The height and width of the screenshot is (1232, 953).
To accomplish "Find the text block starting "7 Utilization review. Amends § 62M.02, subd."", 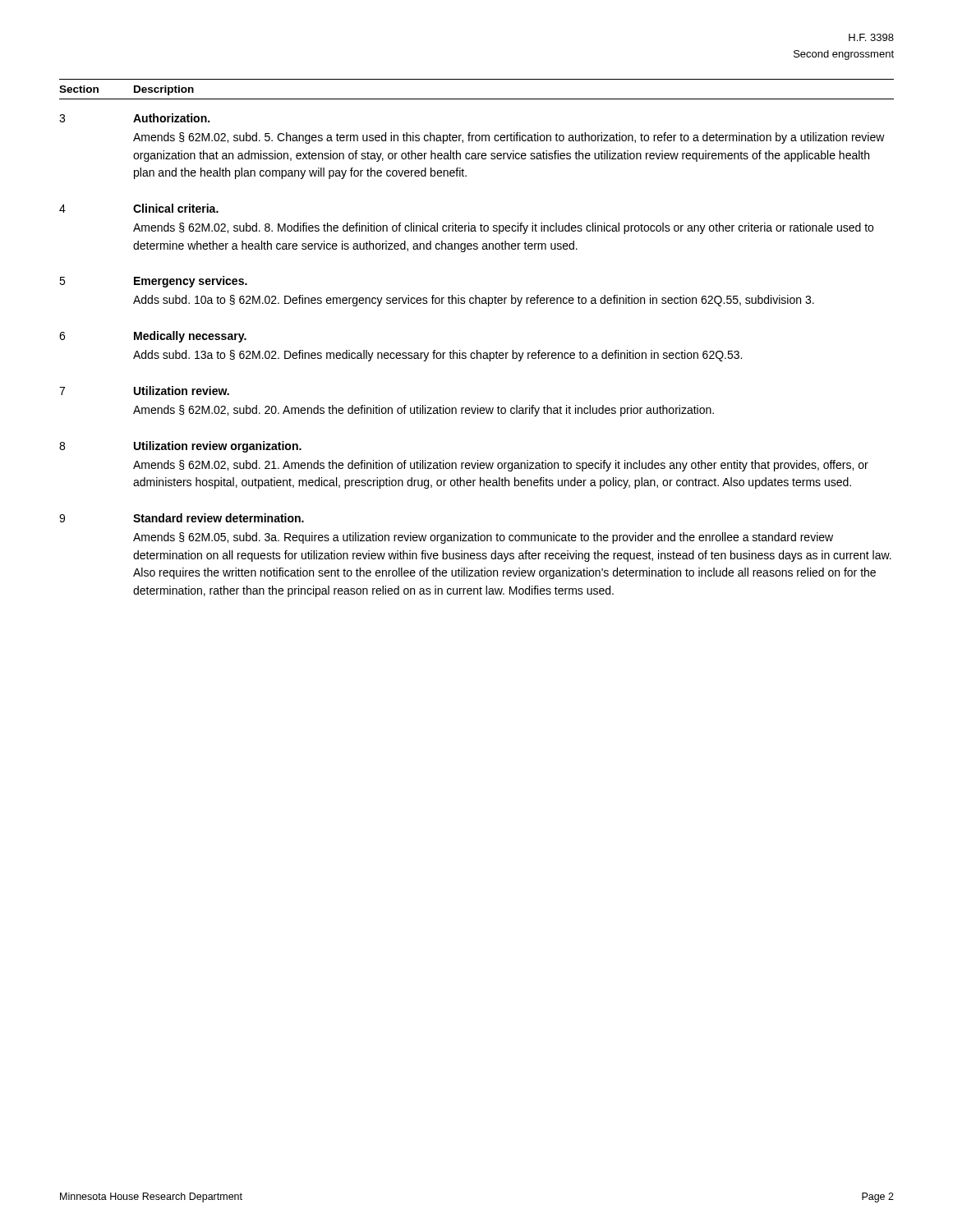I will [x=476, y=402].
